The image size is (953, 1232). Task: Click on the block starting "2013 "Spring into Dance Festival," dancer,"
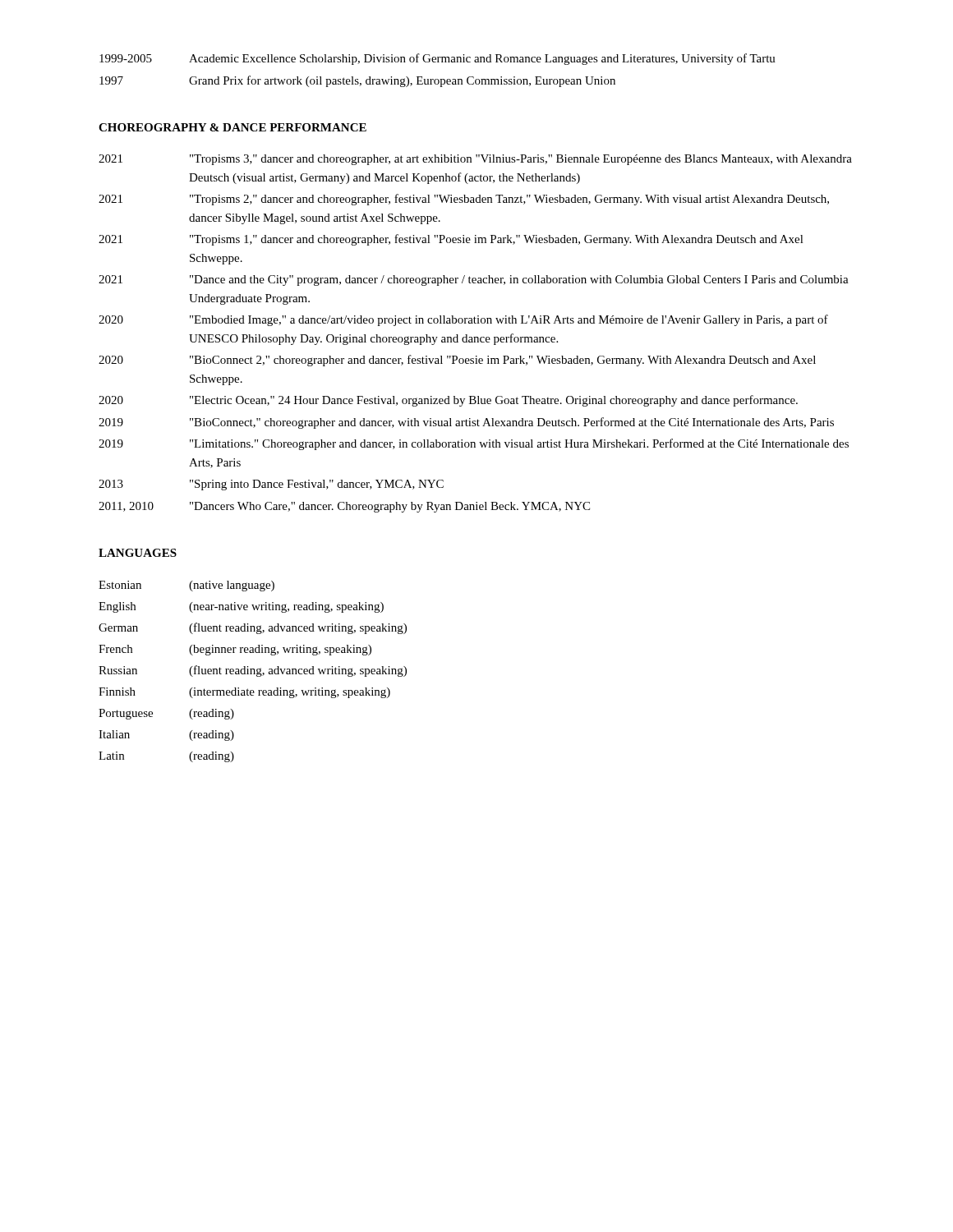tap(271, 485)
